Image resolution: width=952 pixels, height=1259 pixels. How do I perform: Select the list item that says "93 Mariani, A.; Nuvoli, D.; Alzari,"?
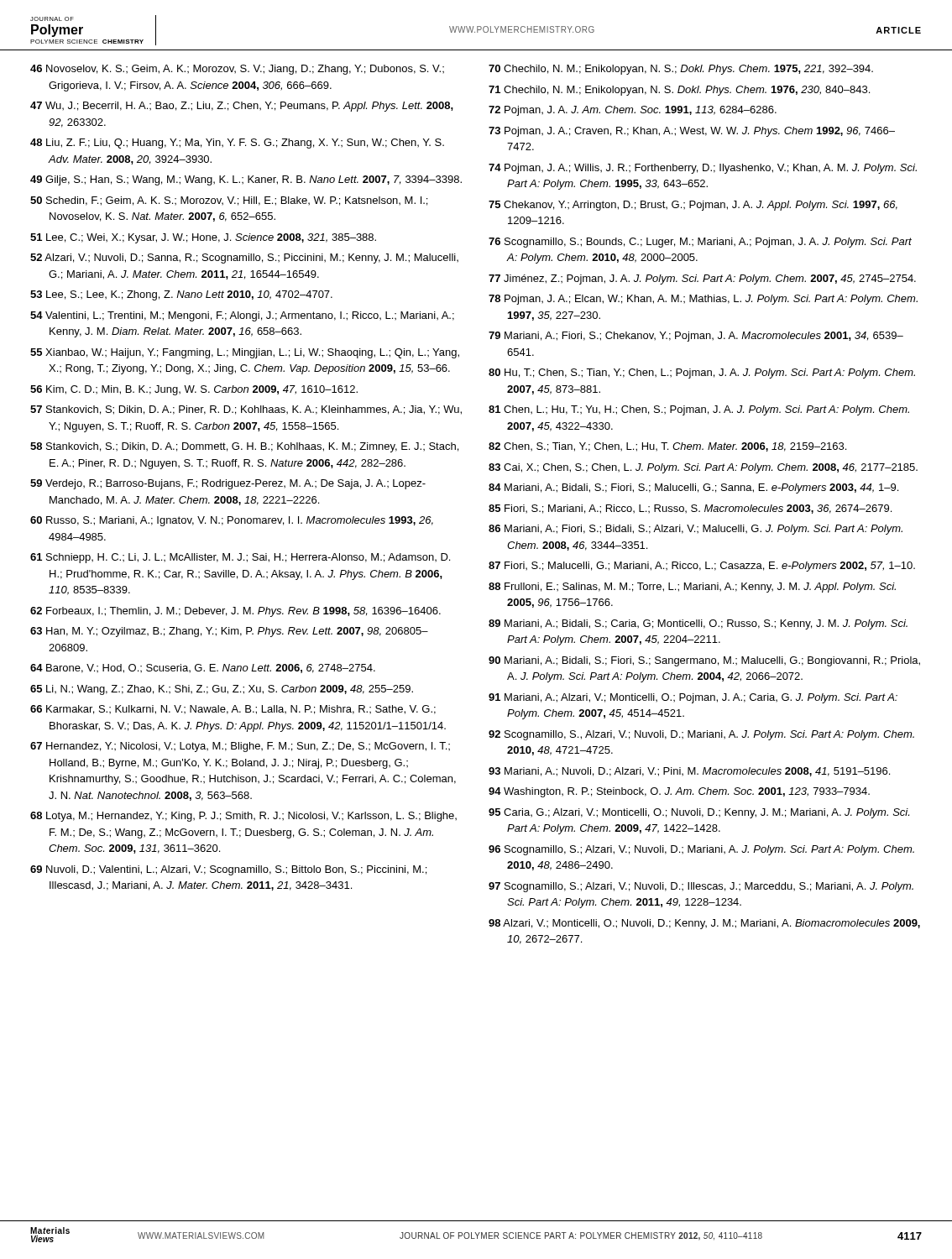pos(690,771)
